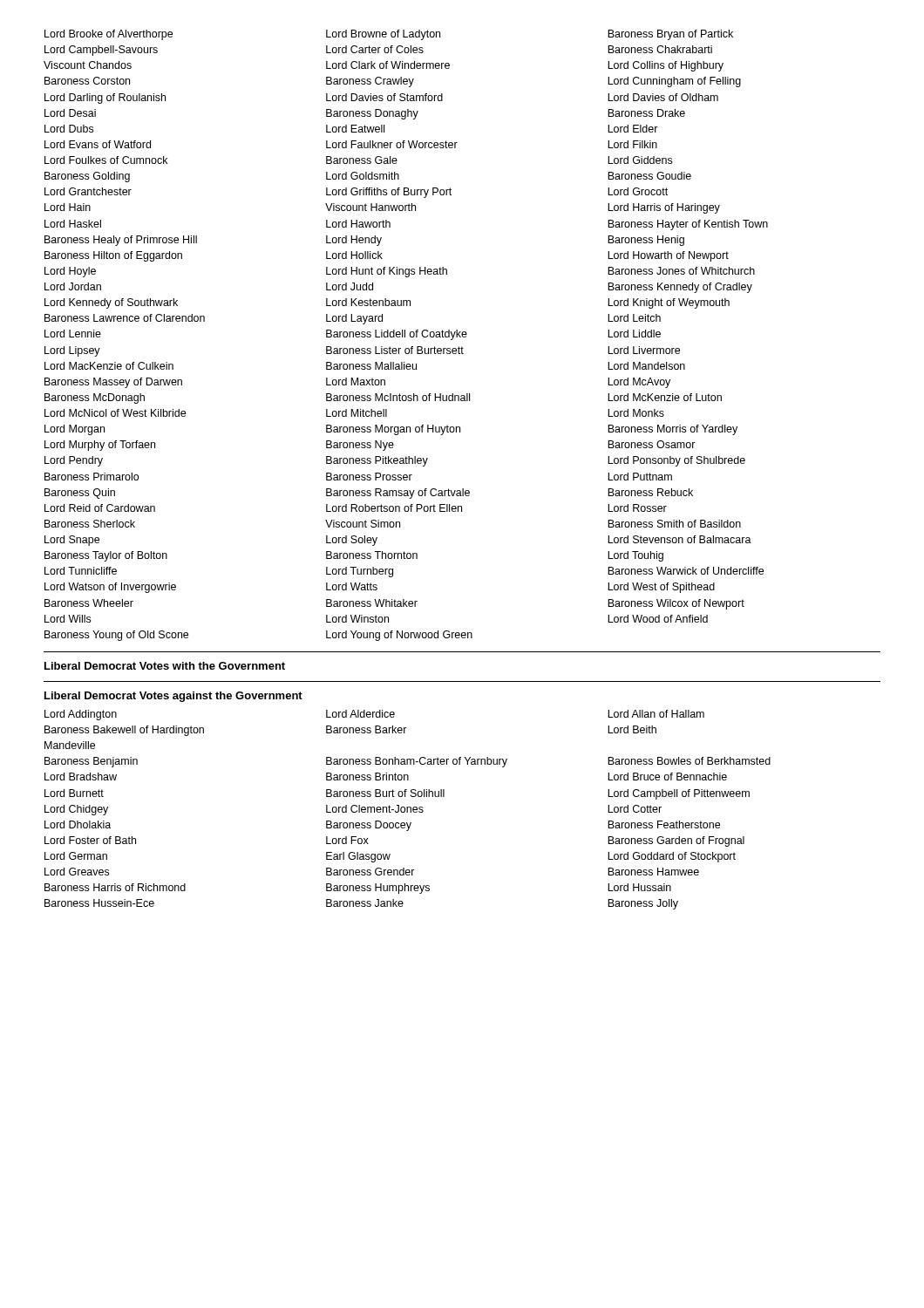Point to the block beginning "Lord Brooke of Alverthorpe Lord Campbell-Savours"

click(462, 334)
